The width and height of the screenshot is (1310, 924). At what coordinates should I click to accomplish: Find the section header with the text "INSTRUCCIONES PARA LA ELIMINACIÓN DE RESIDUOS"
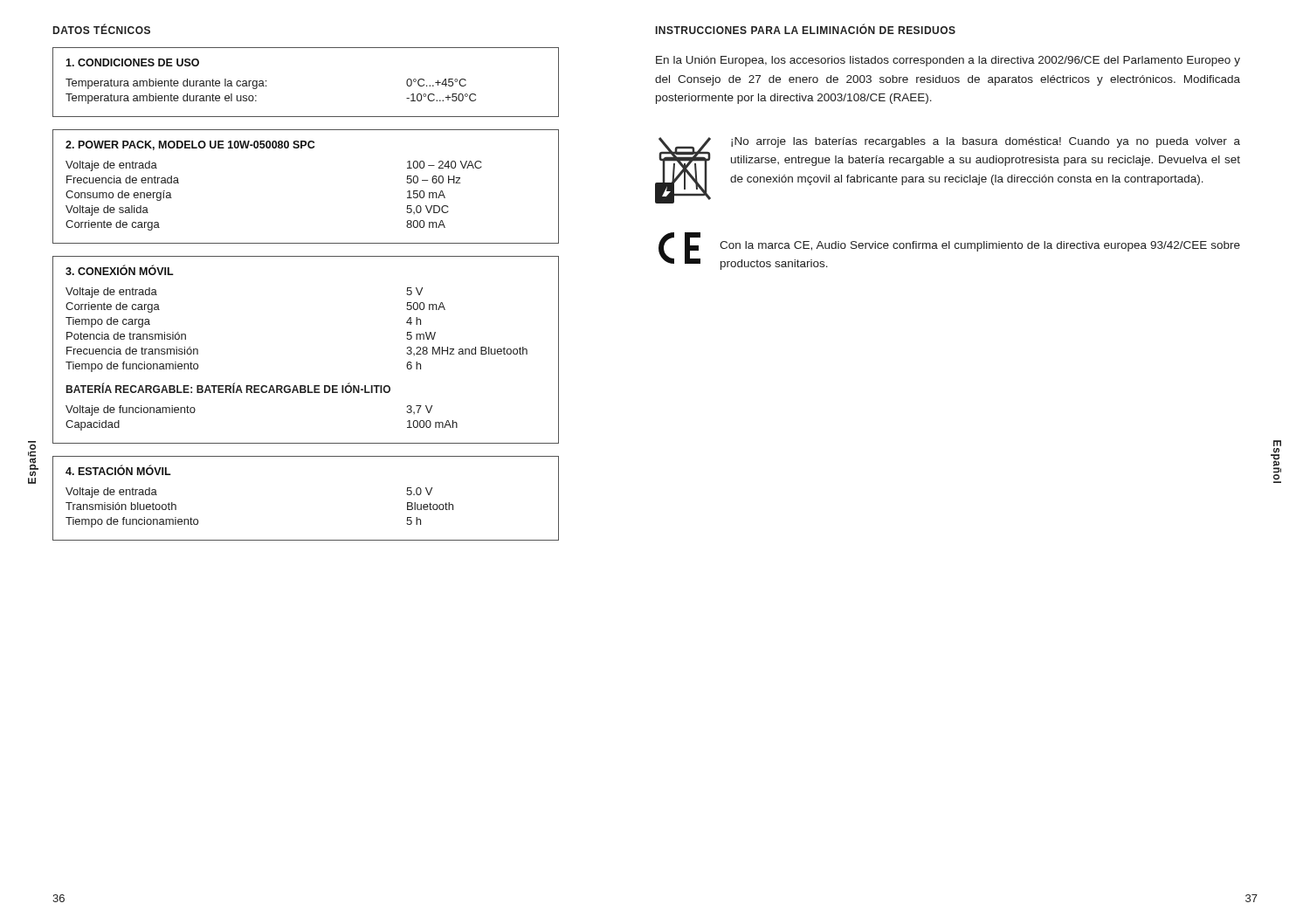pos(805,31)
